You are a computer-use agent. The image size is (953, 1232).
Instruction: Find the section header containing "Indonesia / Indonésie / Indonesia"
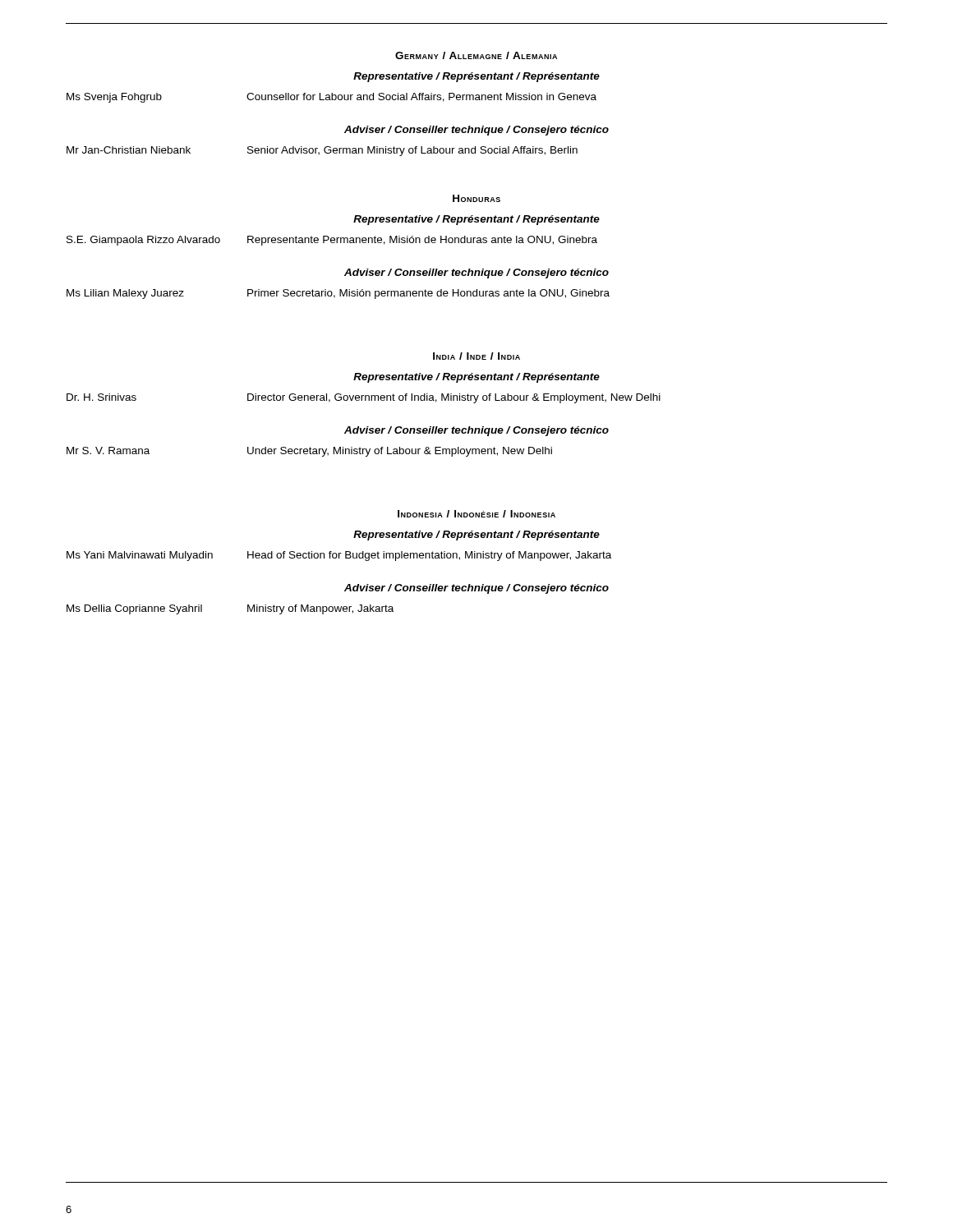(476, 514)
